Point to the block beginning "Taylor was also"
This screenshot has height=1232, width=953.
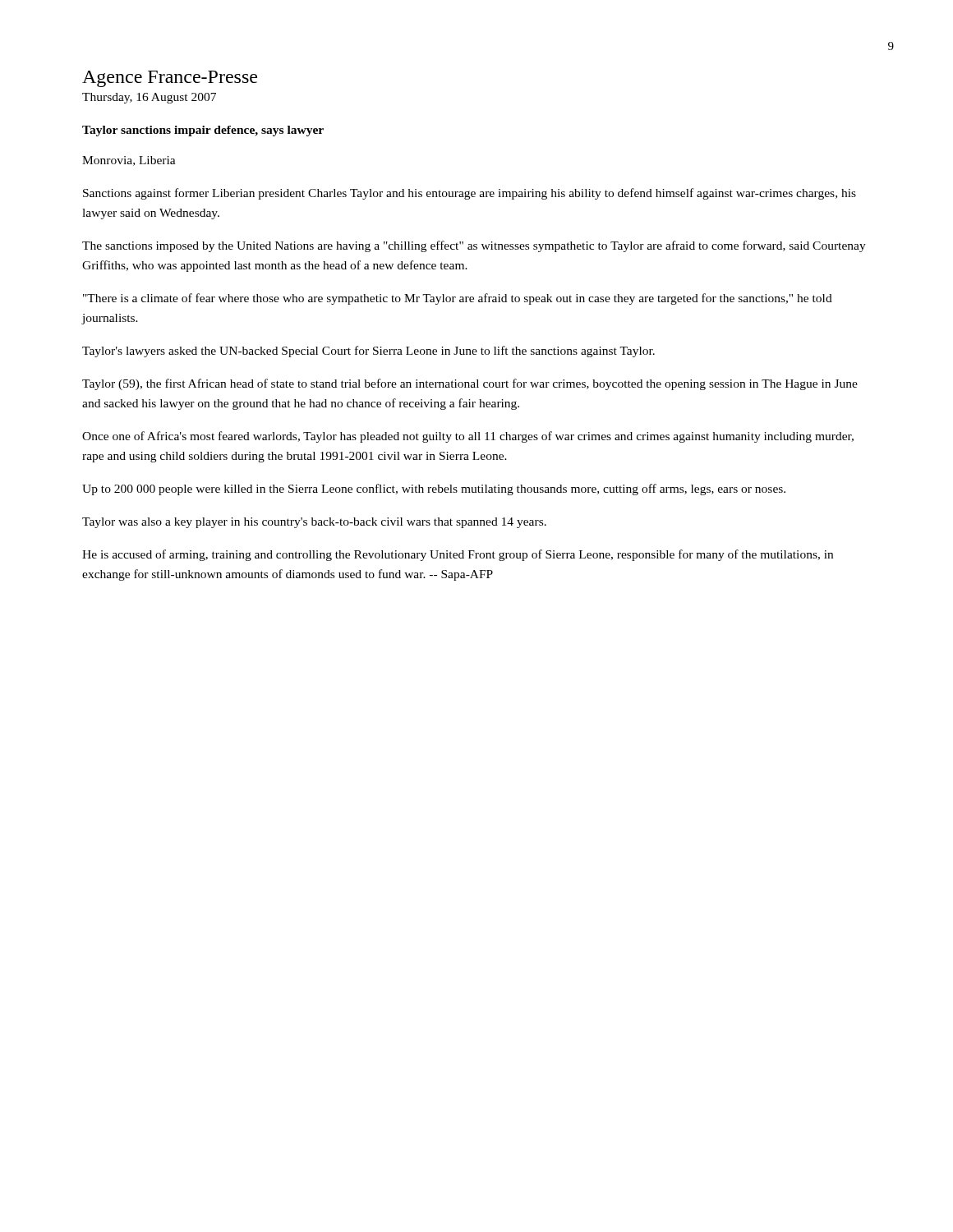coord(314,521)
